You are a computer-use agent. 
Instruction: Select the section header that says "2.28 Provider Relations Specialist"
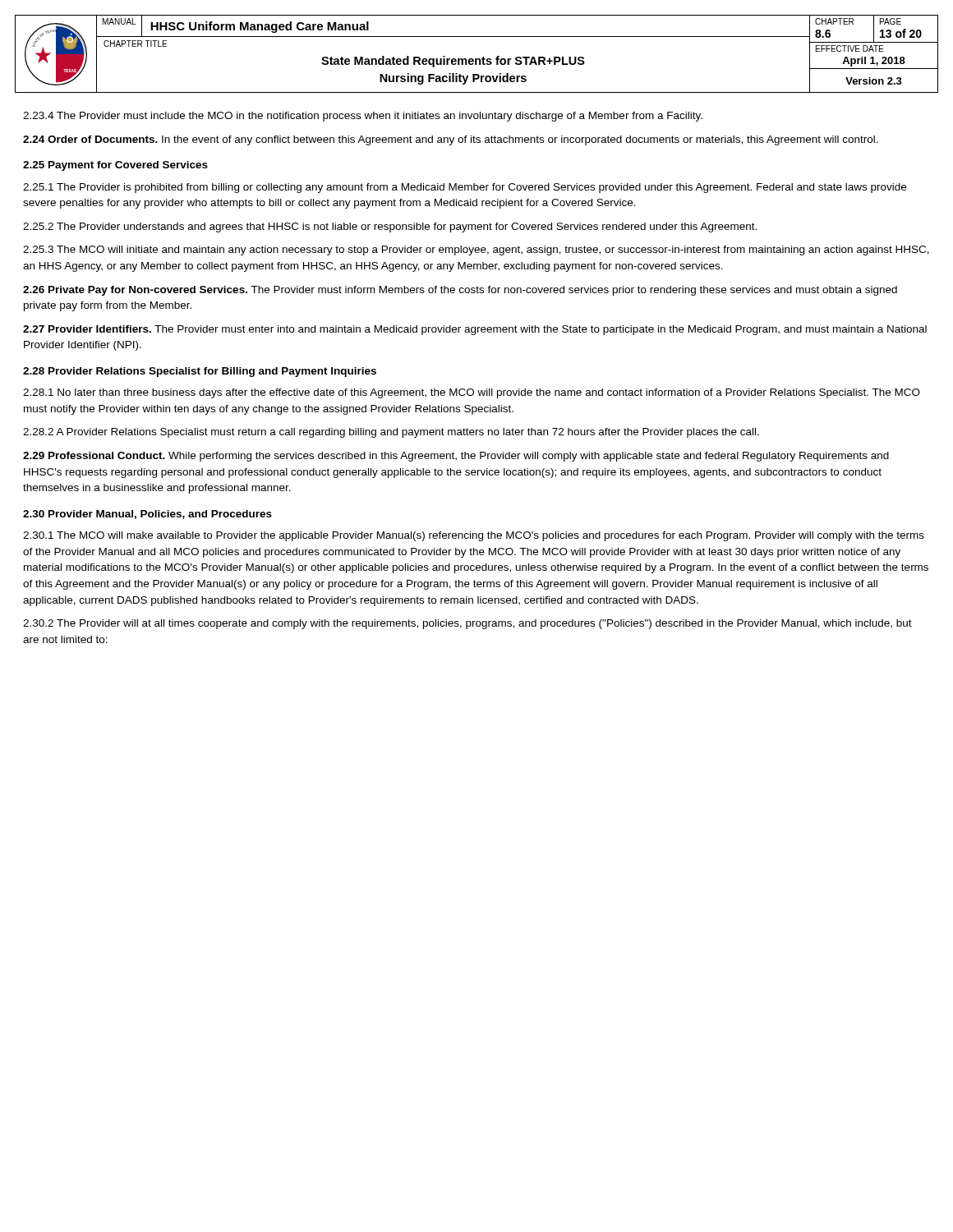[x=200, y=371]
